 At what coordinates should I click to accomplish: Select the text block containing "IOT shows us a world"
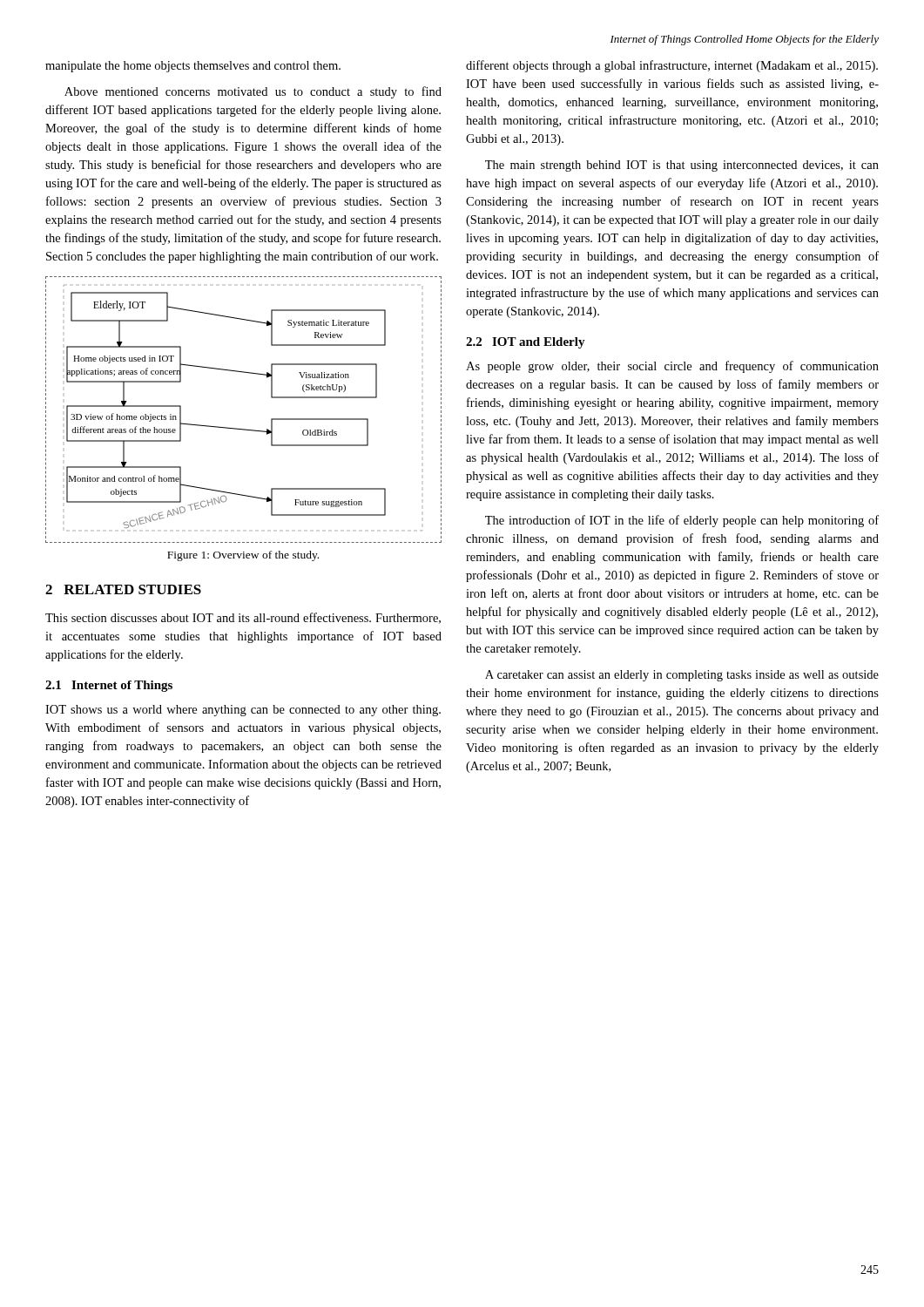[x=243, y=756]
